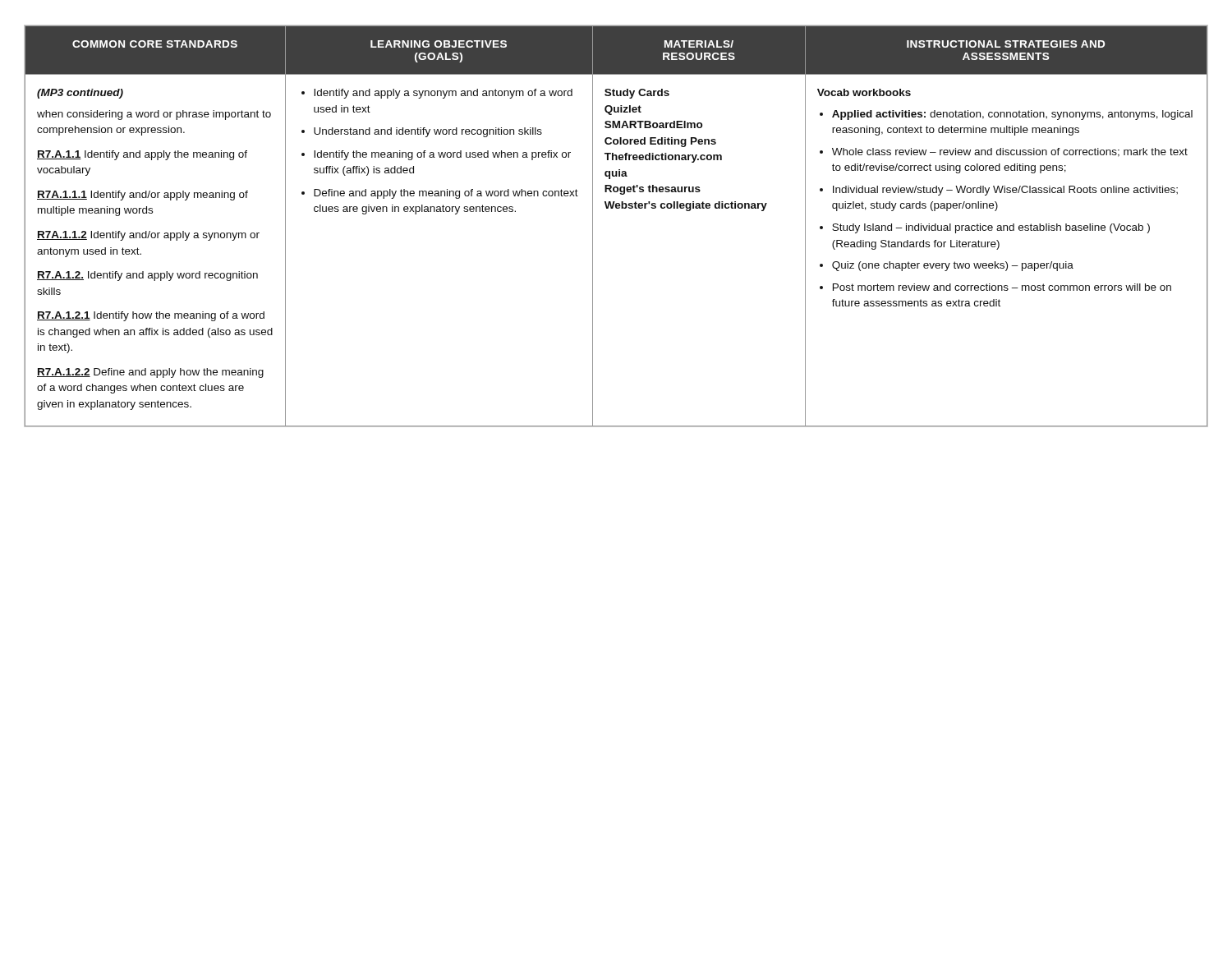1232x953 pixels.
Task: Click on the table containing "COMMON CORE STANDARDS"
Action: point(616,226)
